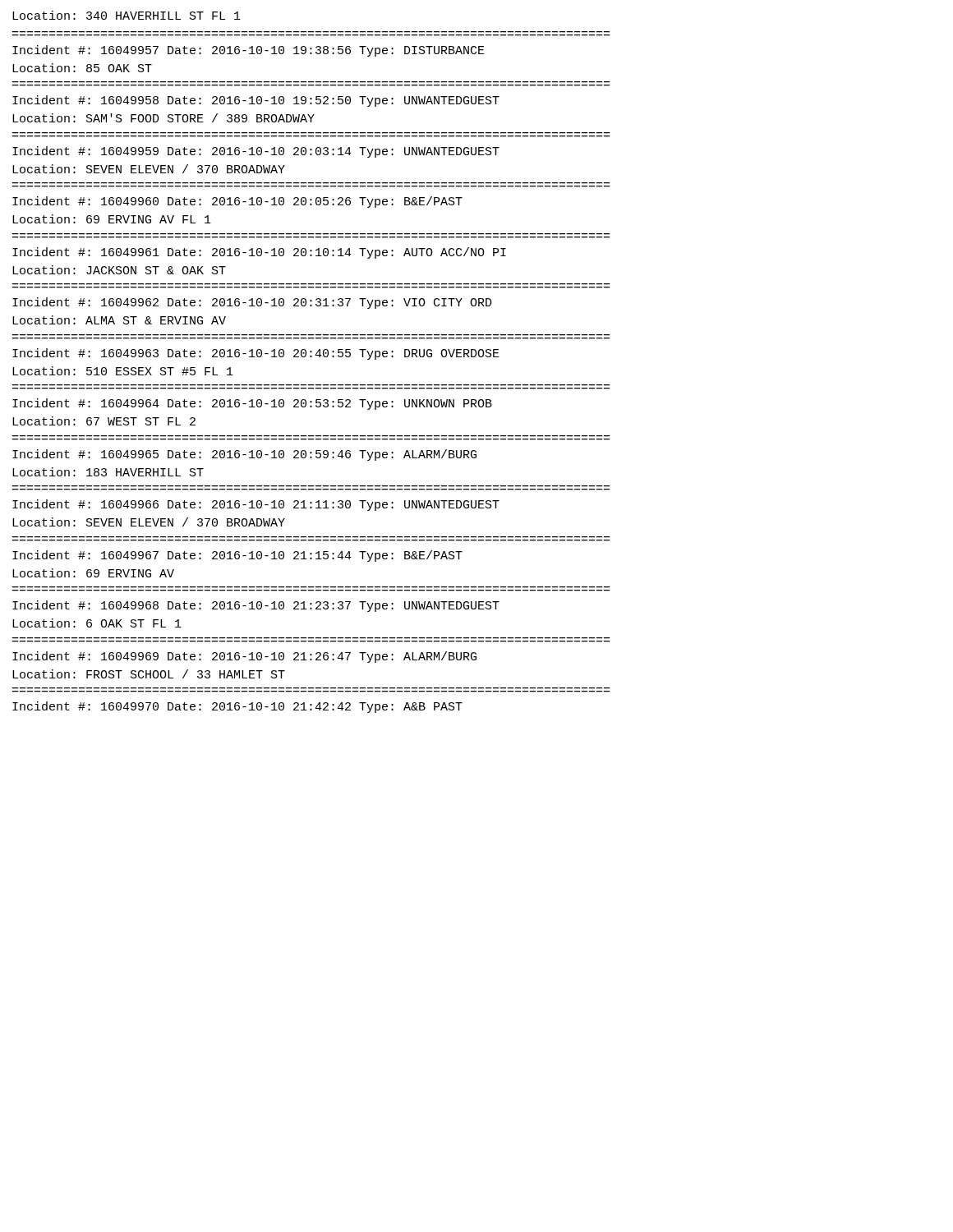This screenshot has width=953, height=1232.
Task: Find the list item with the text "================================================================================= Incident #: 16049959 Date: 2016-10-10 20:03:14"
Action: point(476,154)
